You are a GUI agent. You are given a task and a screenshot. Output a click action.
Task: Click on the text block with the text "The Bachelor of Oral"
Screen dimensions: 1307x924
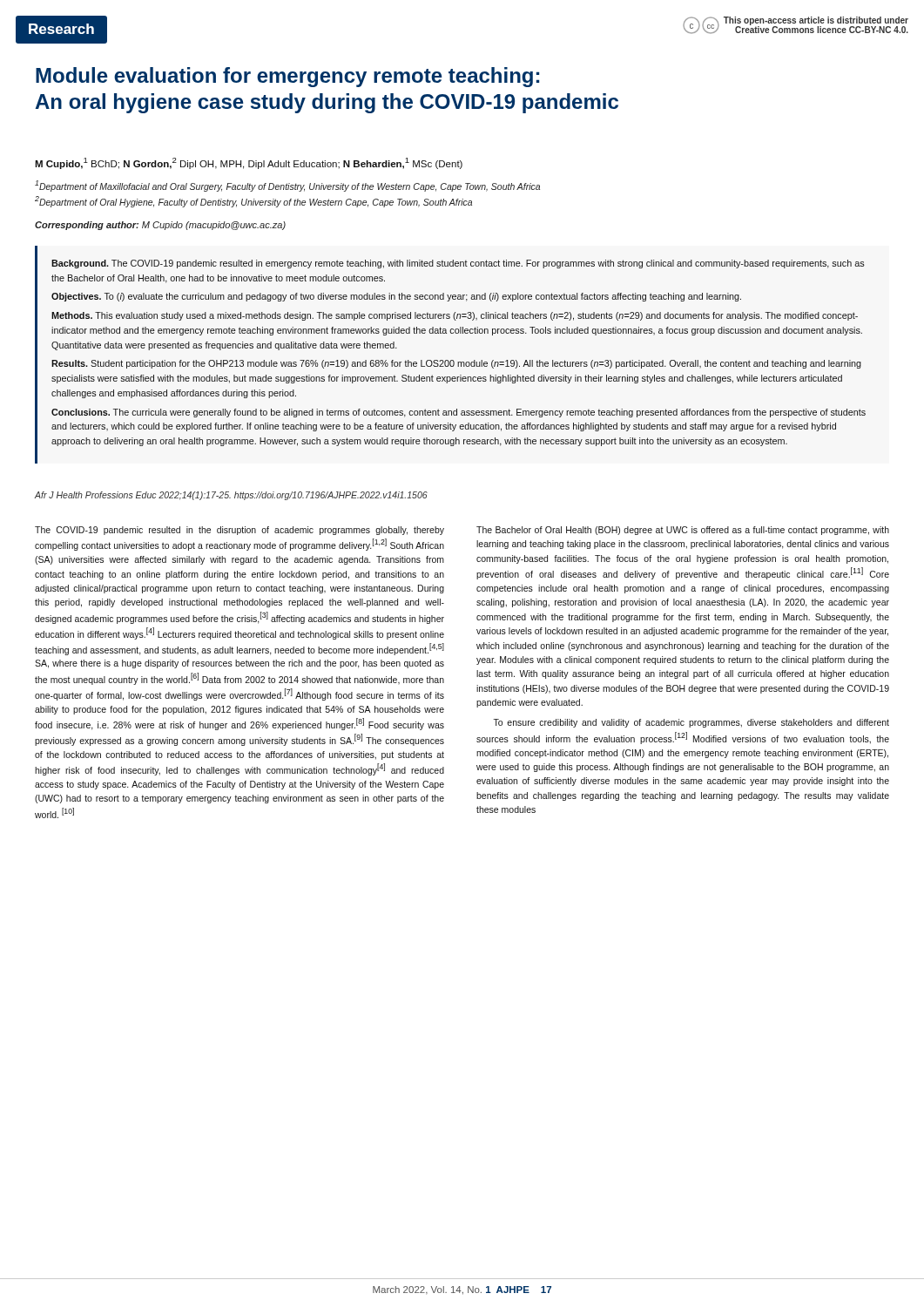point(683,670)
